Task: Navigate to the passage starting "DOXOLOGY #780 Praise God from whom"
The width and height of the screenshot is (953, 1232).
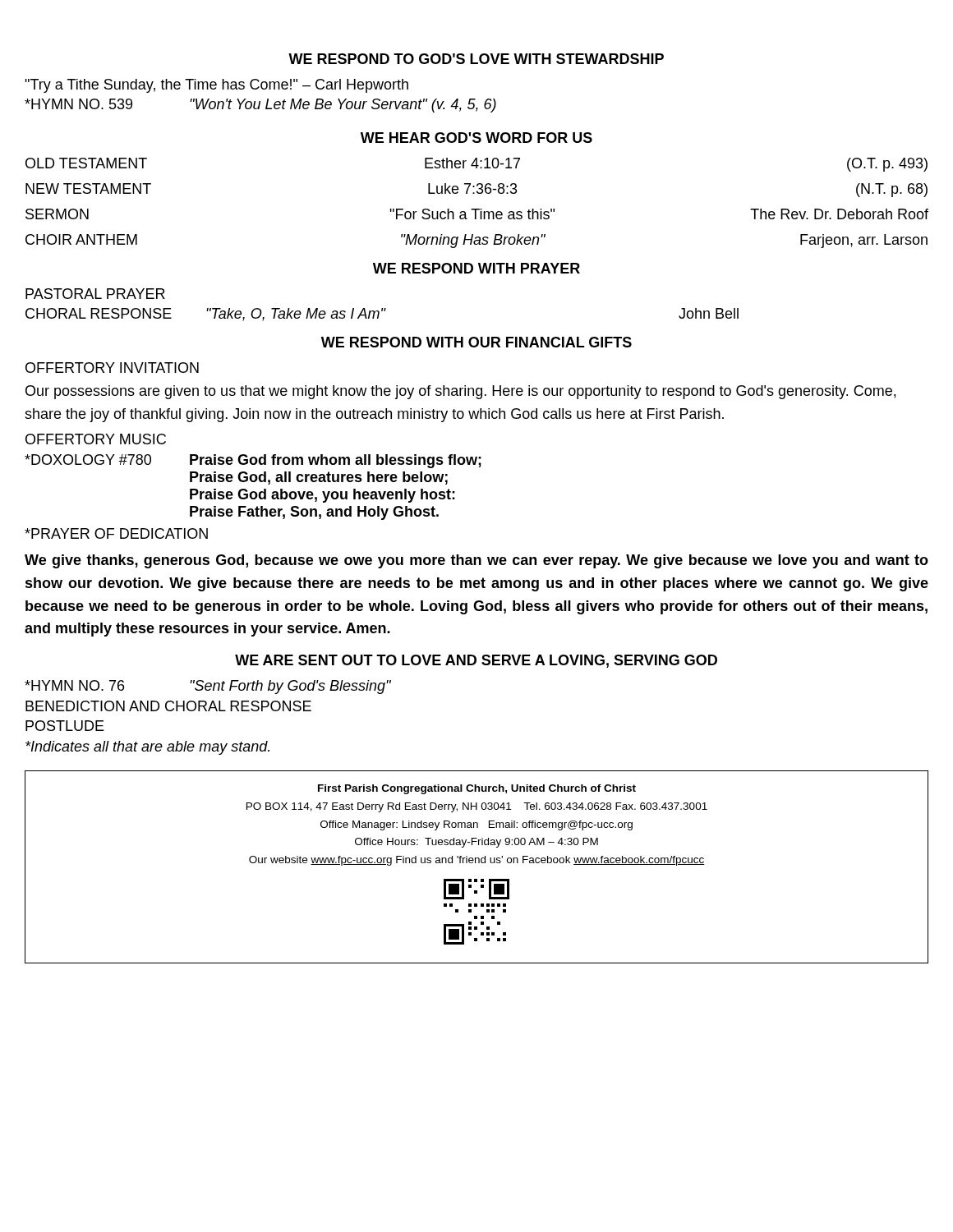Action: click(253, 461)
